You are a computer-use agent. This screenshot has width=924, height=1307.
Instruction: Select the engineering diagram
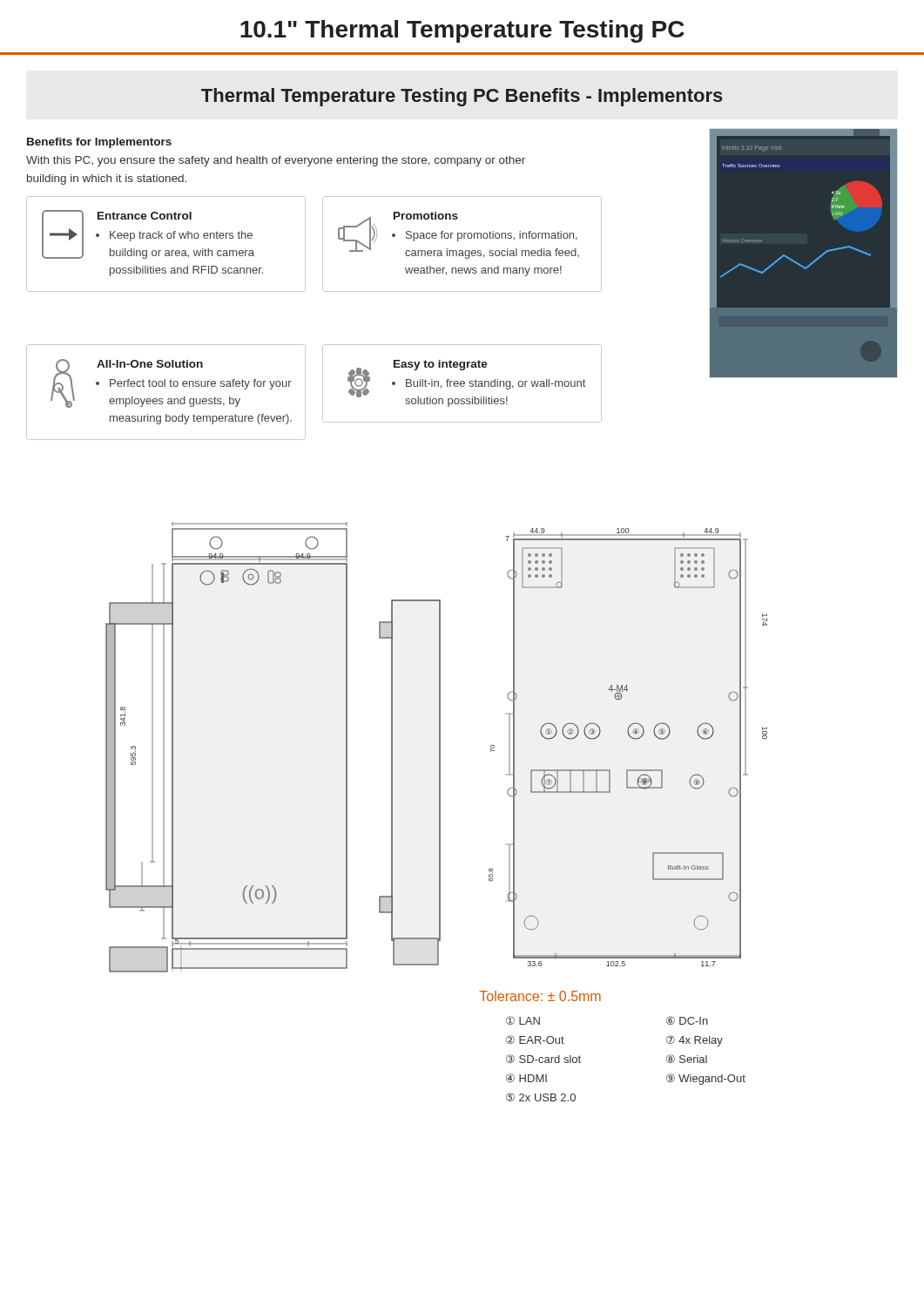click(x=462, y=753)
